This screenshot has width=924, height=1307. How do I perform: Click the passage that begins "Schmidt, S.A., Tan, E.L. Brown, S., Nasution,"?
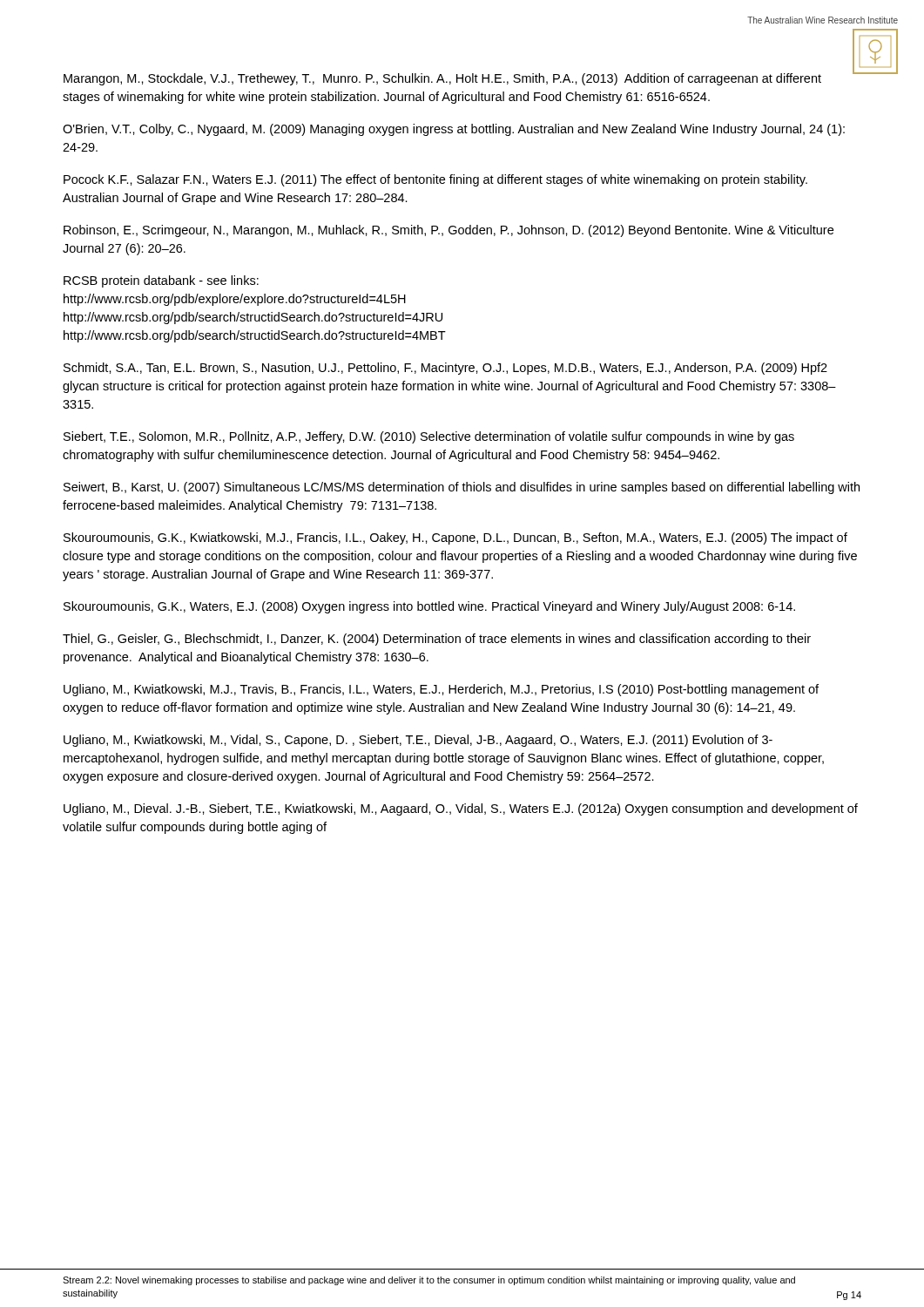pos(449,386)
